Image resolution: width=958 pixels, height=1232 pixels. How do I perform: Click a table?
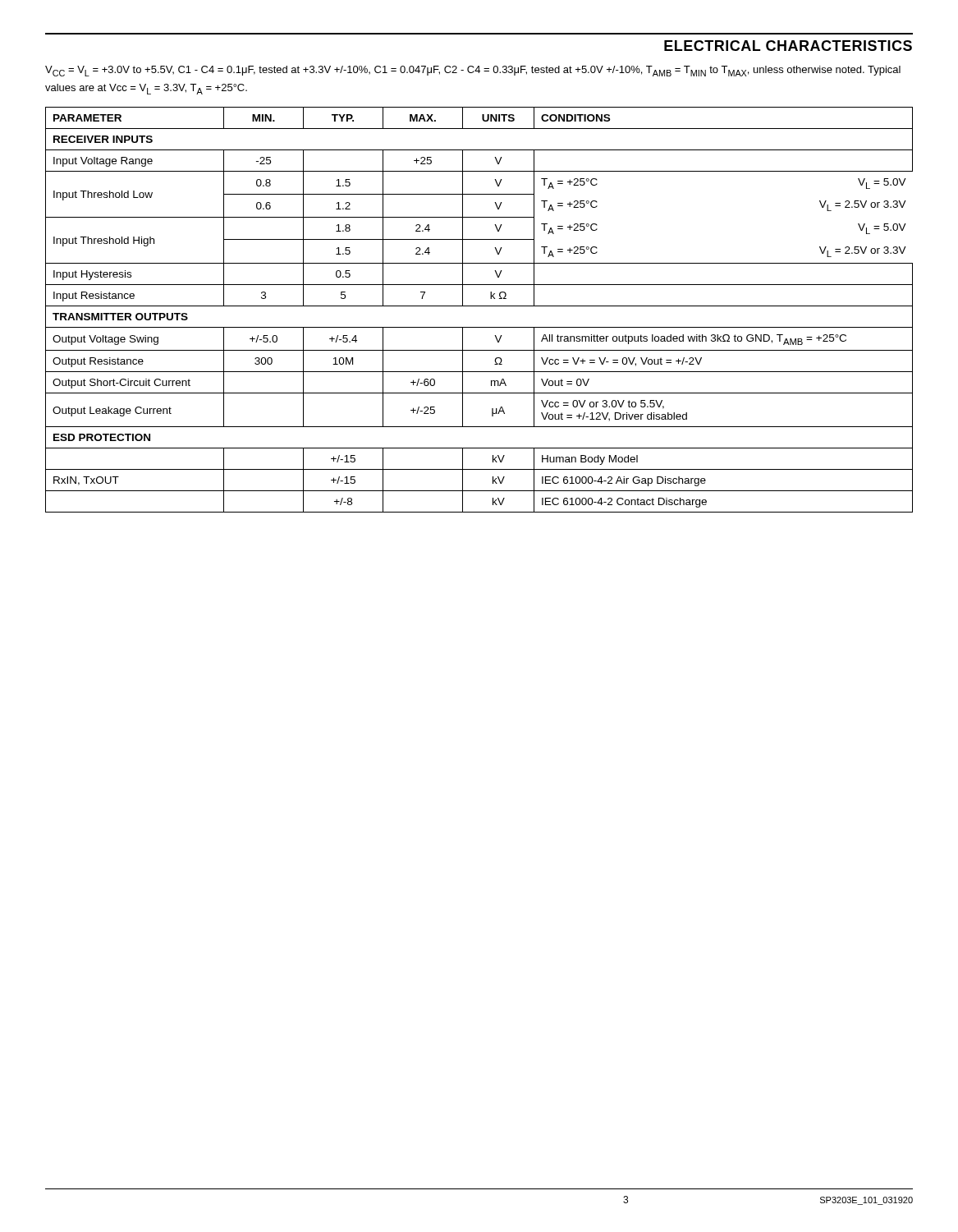479,310
